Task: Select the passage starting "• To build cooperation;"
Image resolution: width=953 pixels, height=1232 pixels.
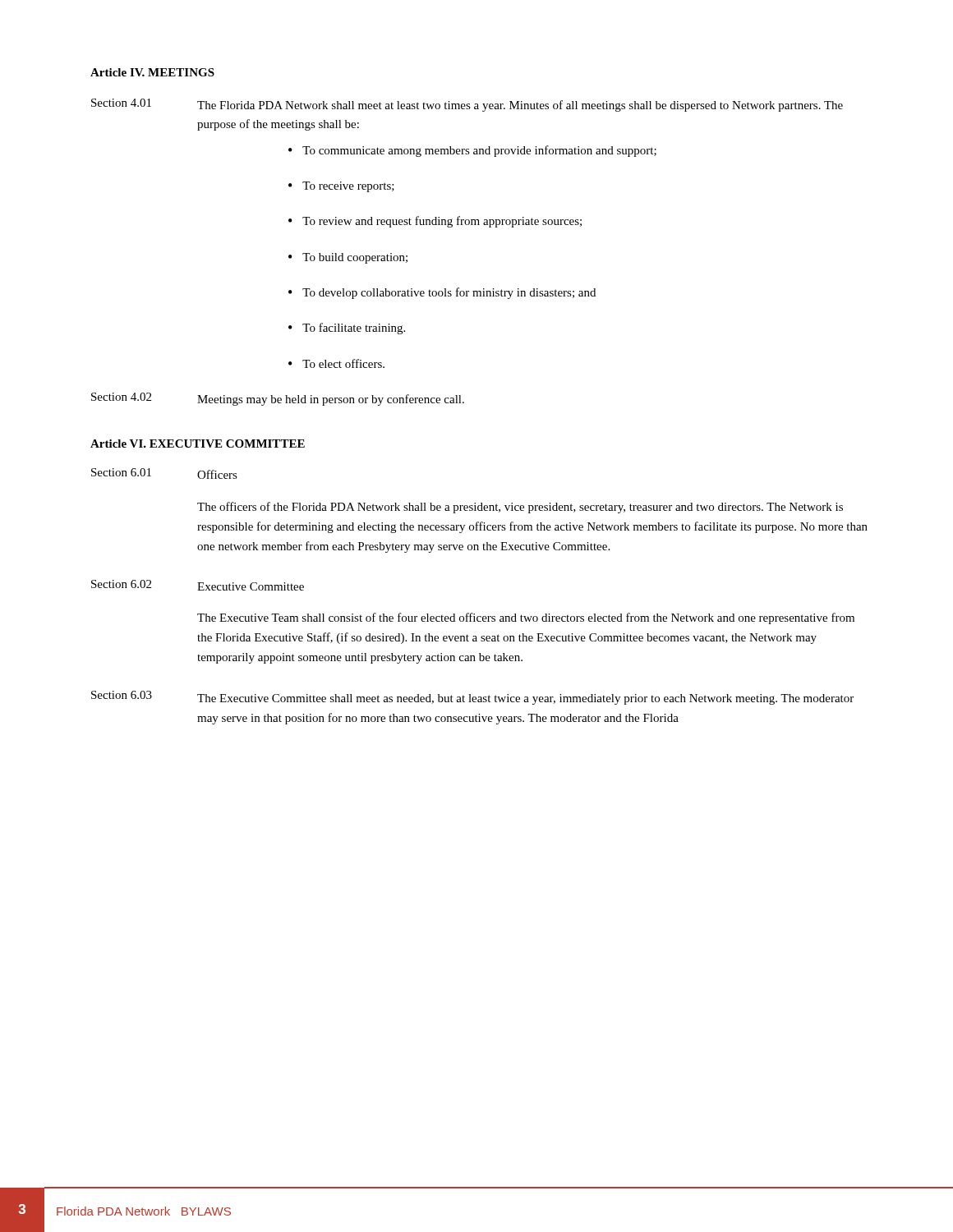Action: click(348, 257)
